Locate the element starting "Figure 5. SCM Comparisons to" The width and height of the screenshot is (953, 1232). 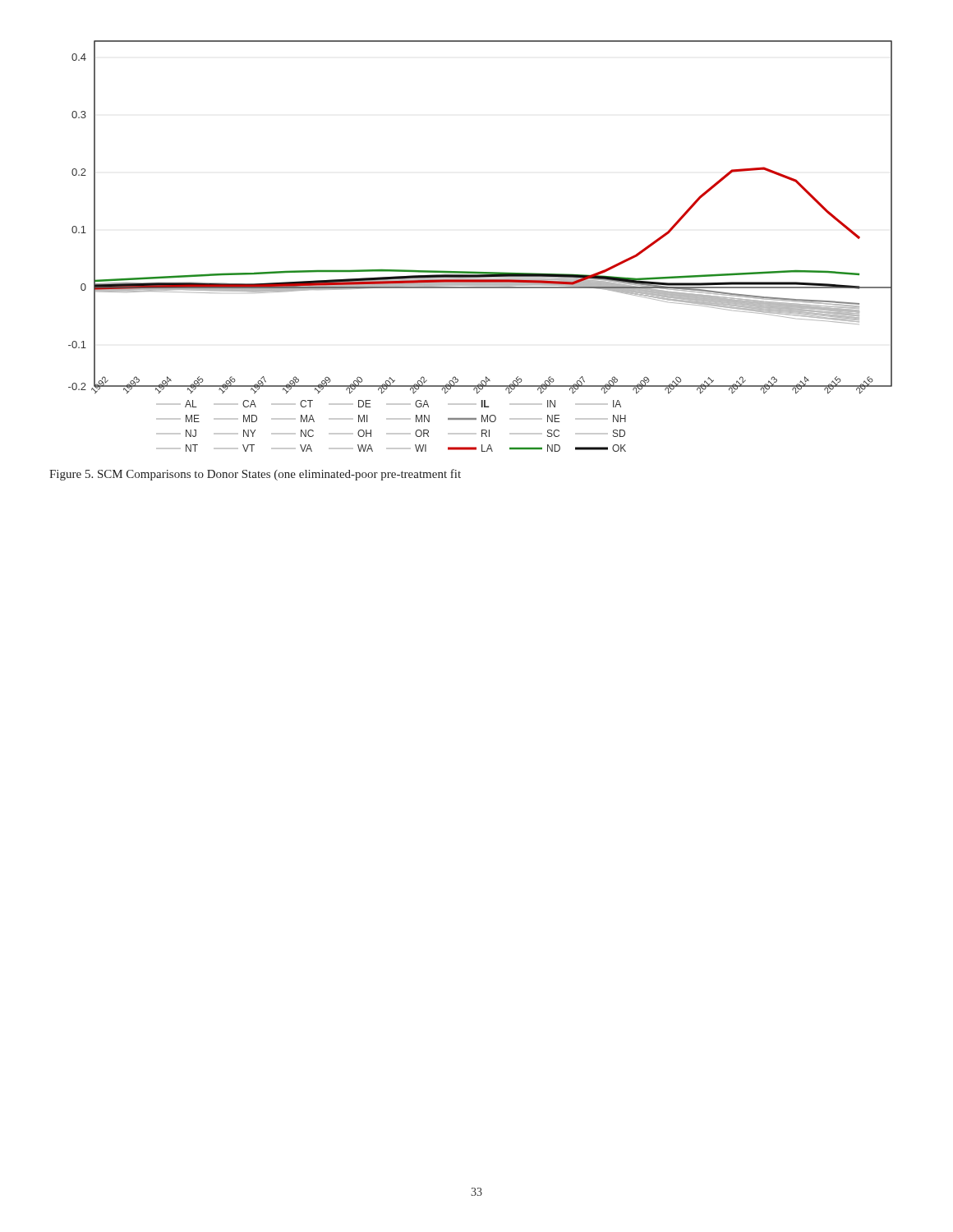point(255,474)
